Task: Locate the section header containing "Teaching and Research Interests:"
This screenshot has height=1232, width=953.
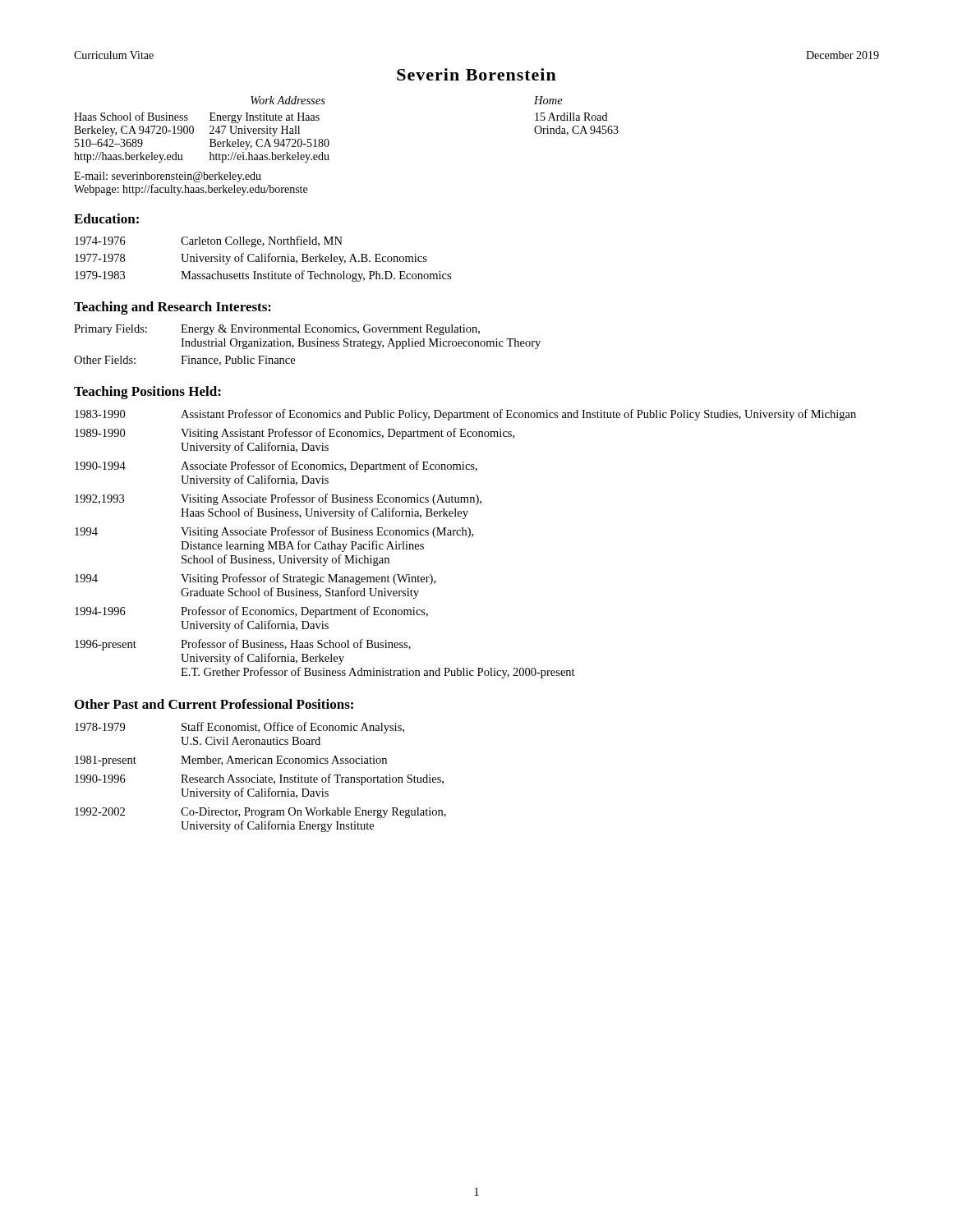Action: pyautogui.click(x=173, y=307)
